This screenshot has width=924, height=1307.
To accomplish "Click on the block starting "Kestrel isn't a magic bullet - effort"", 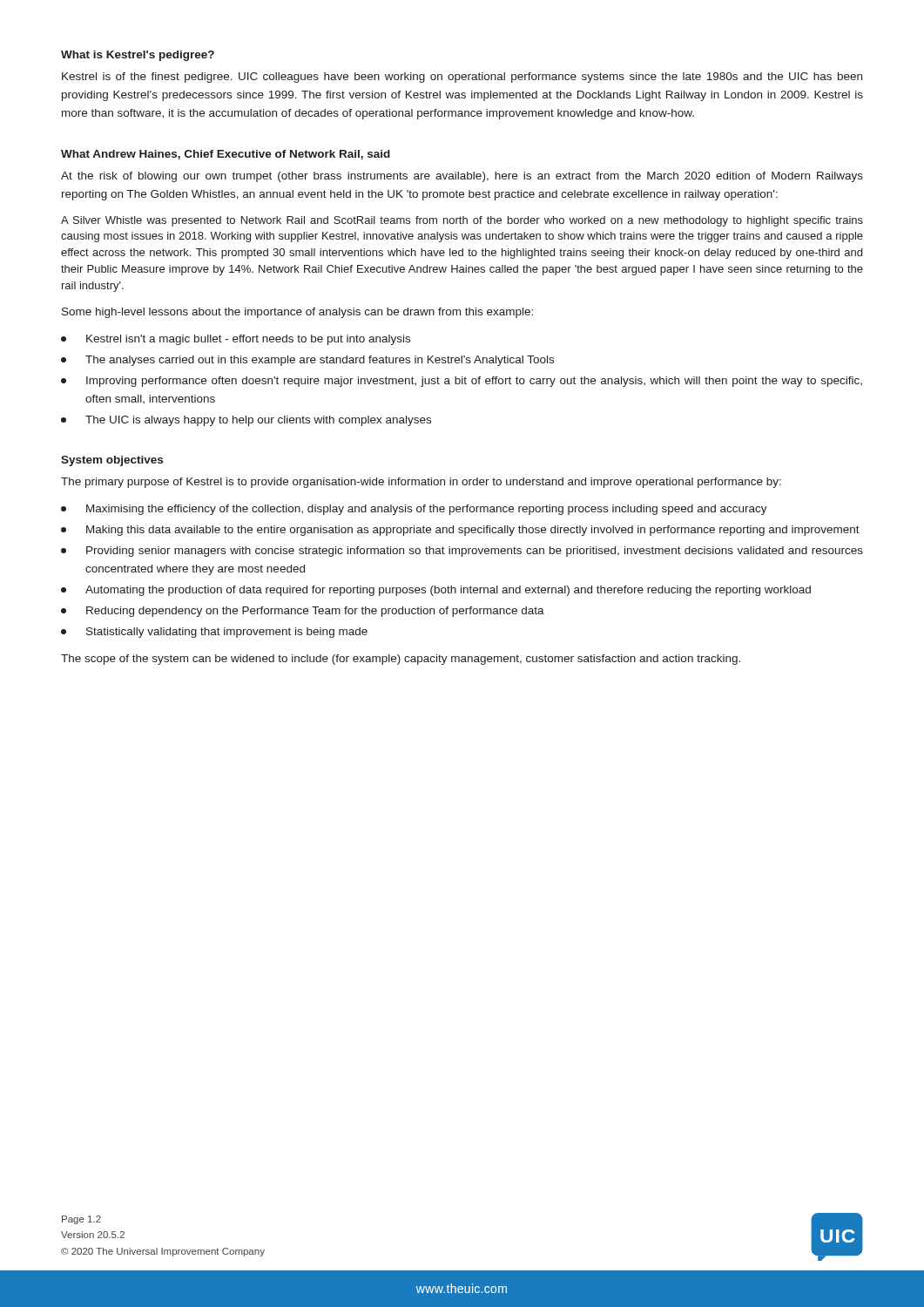I will coord(236,340).
